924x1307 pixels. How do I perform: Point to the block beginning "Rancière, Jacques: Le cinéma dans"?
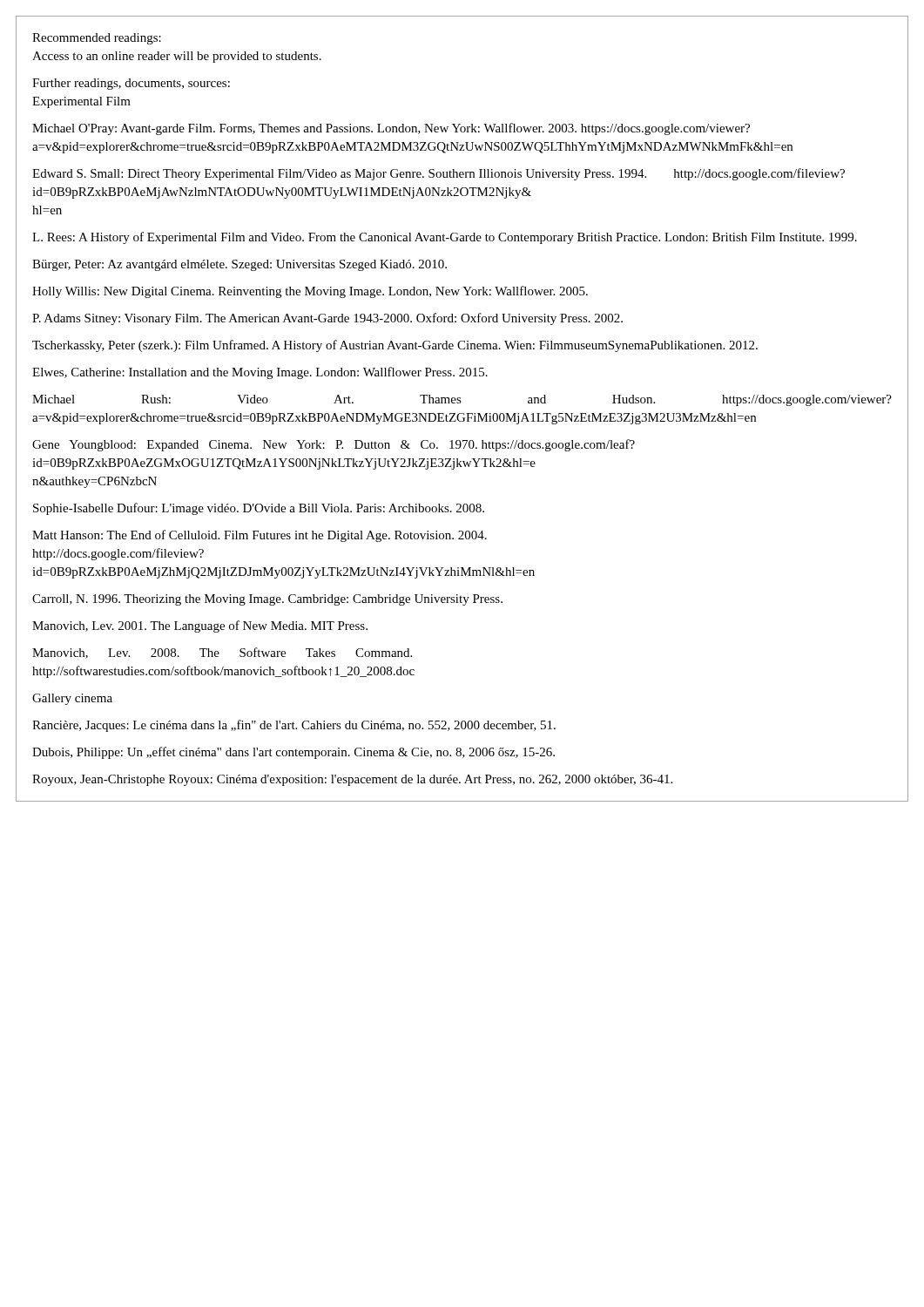point(294,725)
